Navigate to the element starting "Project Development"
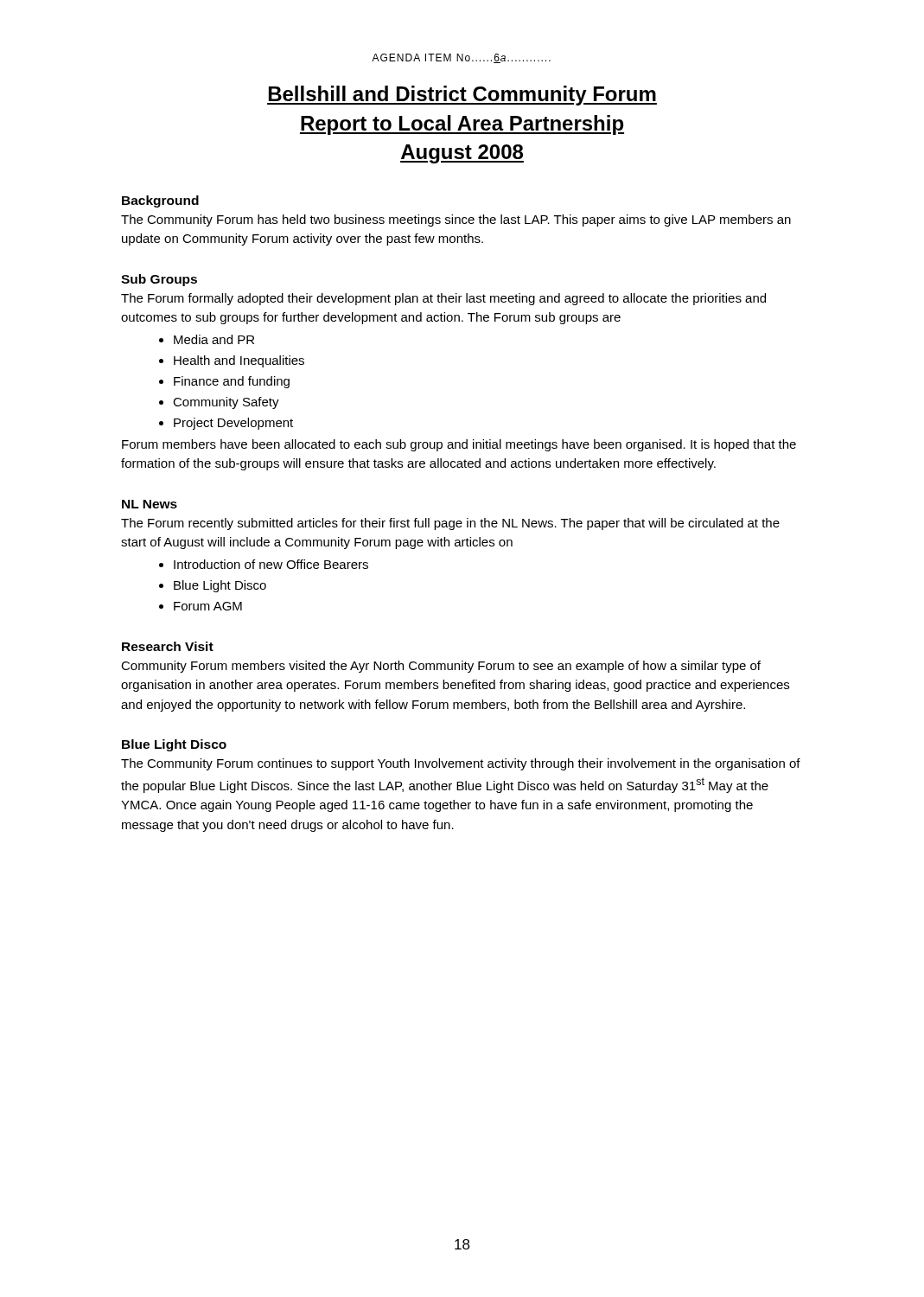The width and height of the screenshot is (924, 1297). pyautogui.click(x=233, y=422)
